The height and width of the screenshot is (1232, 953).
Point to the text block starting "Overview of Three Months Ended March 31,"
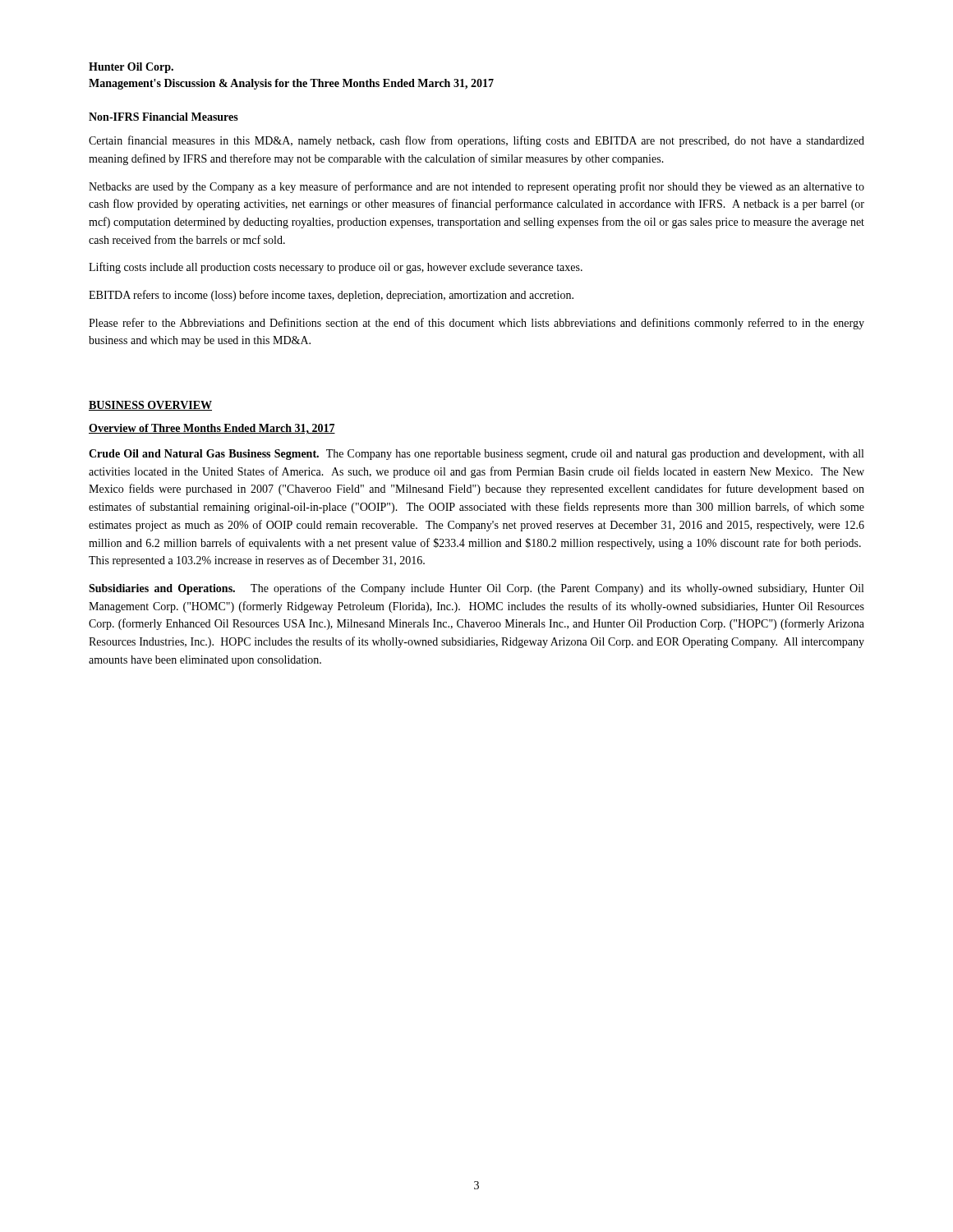(212, 428)
